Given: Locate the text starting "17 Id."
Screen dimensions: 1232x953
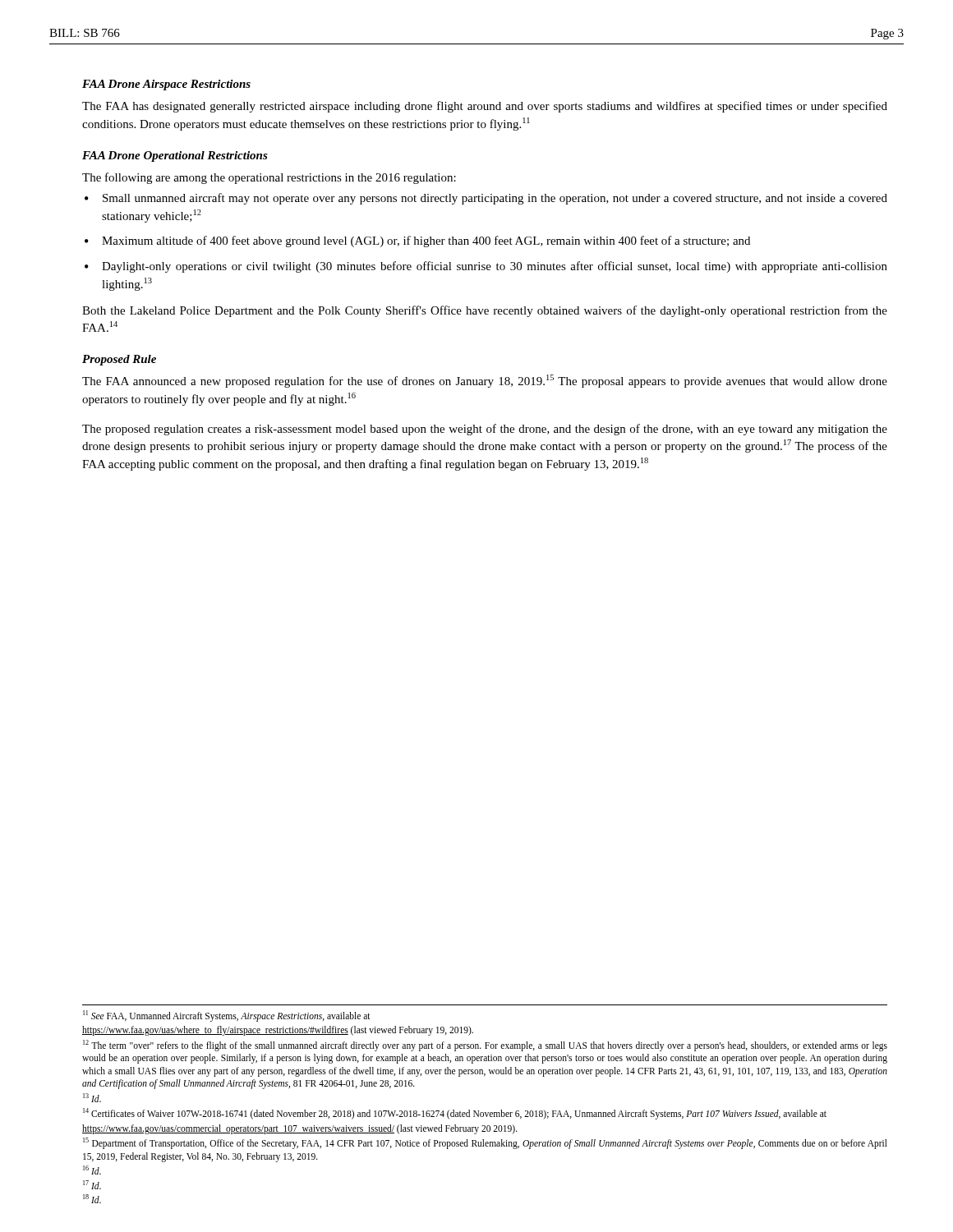Looking at the screenshot, I should (92, 1186).
